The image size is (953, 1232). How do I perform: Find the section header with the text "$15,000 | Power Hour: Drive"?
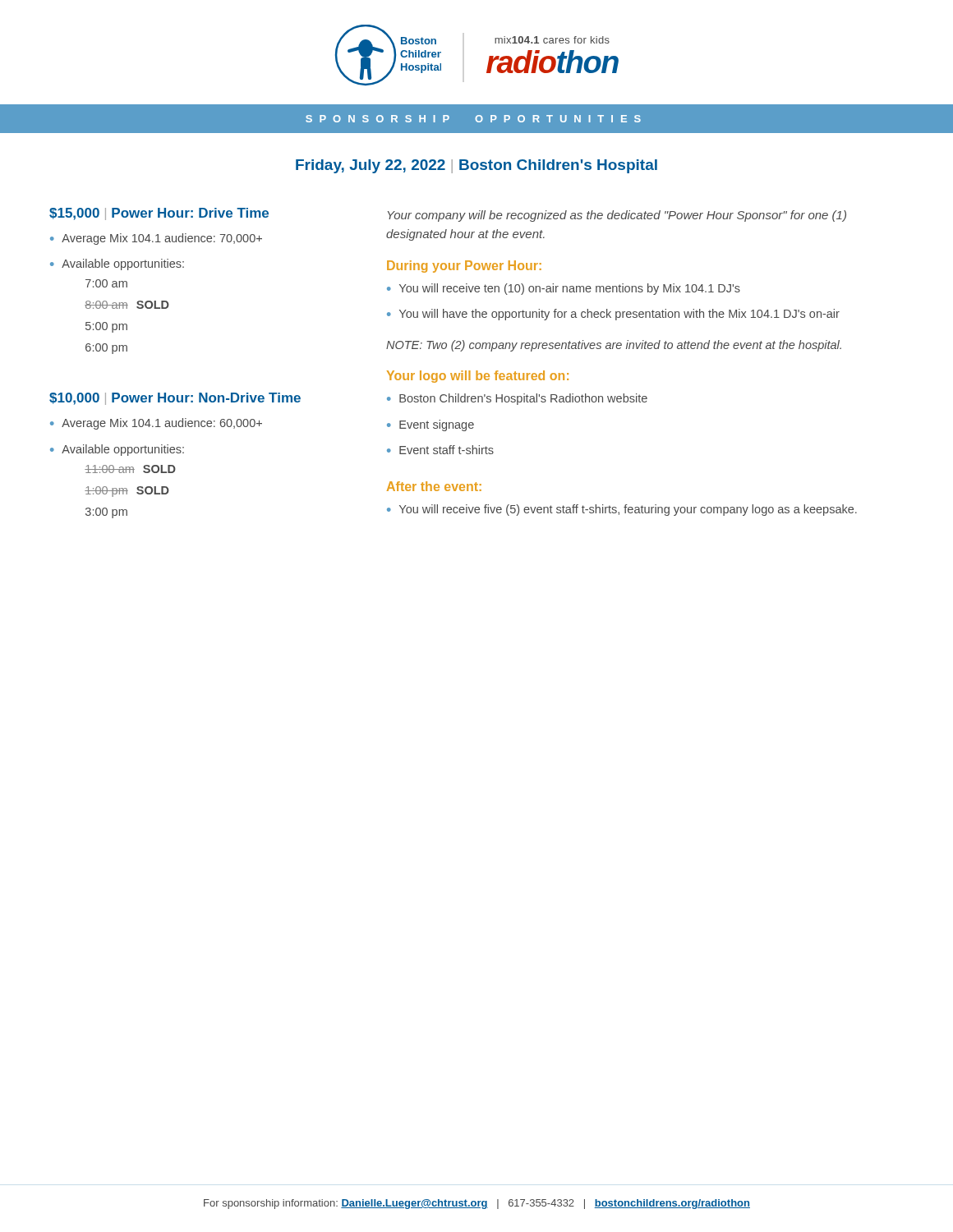(x=159, y=213)
